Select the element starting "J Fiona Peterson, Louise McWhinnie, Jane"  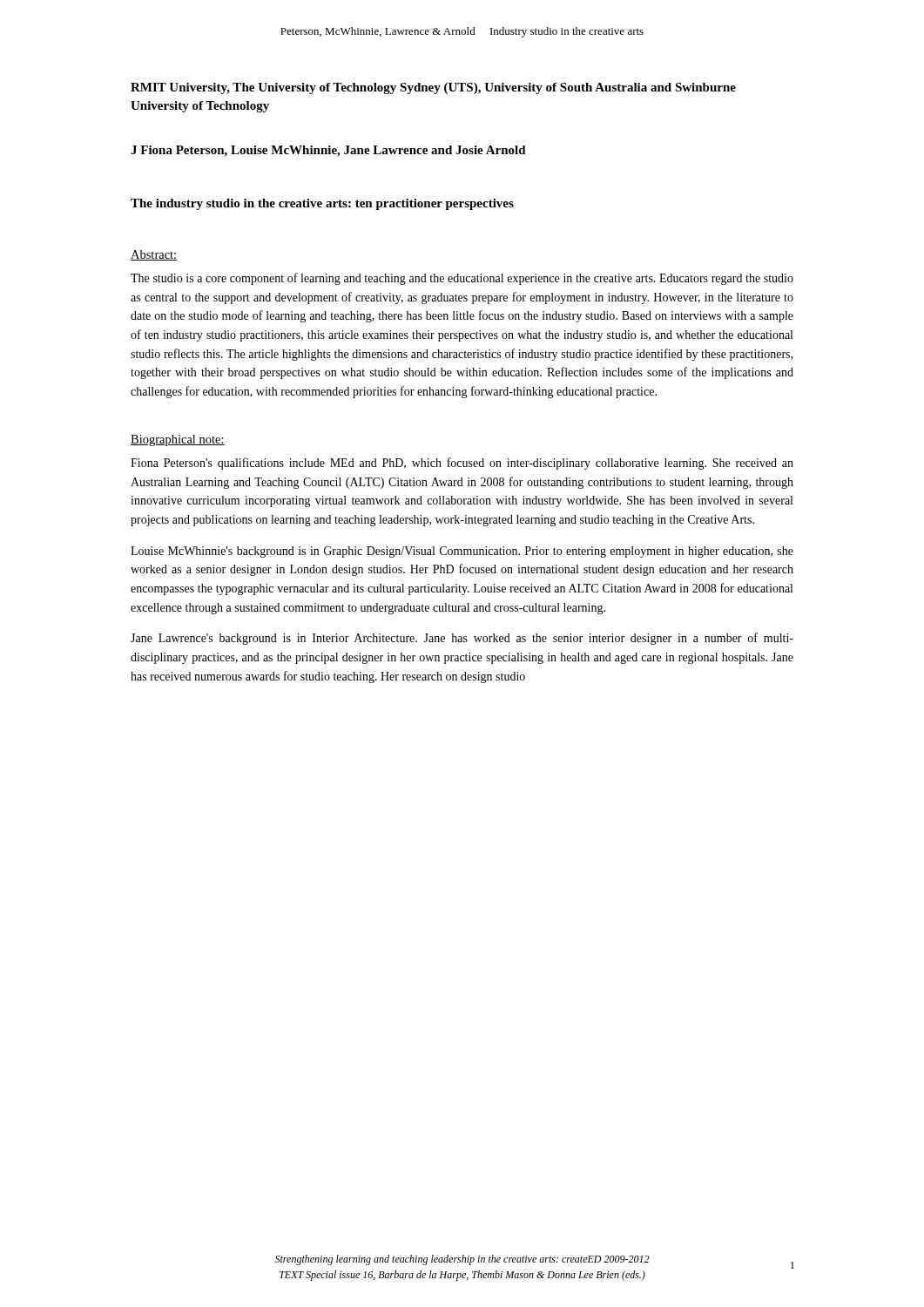[x=462, y=150]
